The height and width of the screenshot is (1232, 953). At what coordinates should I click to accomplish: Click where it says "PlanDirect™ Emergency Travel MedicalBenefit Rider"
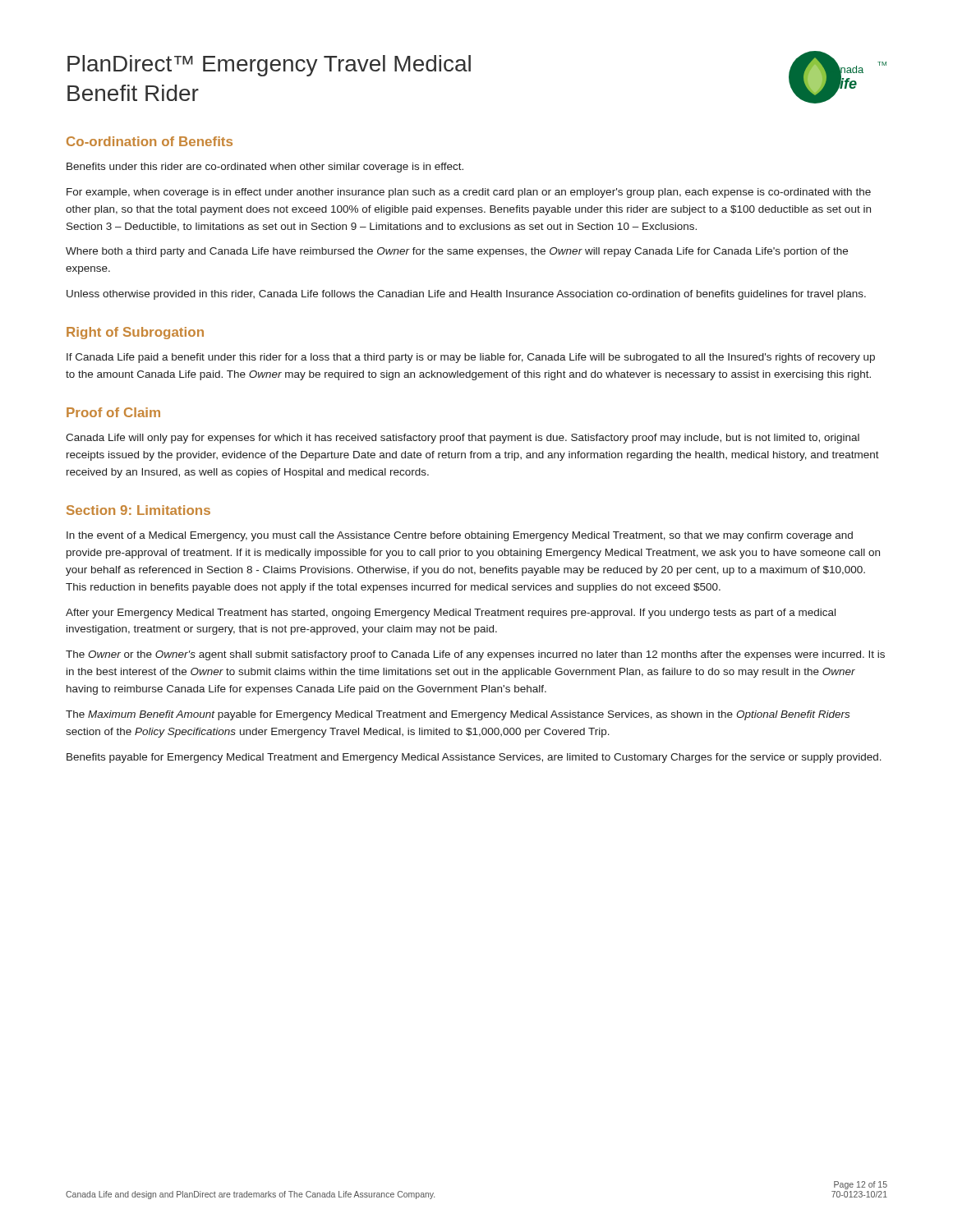click(x=269, y=79)
